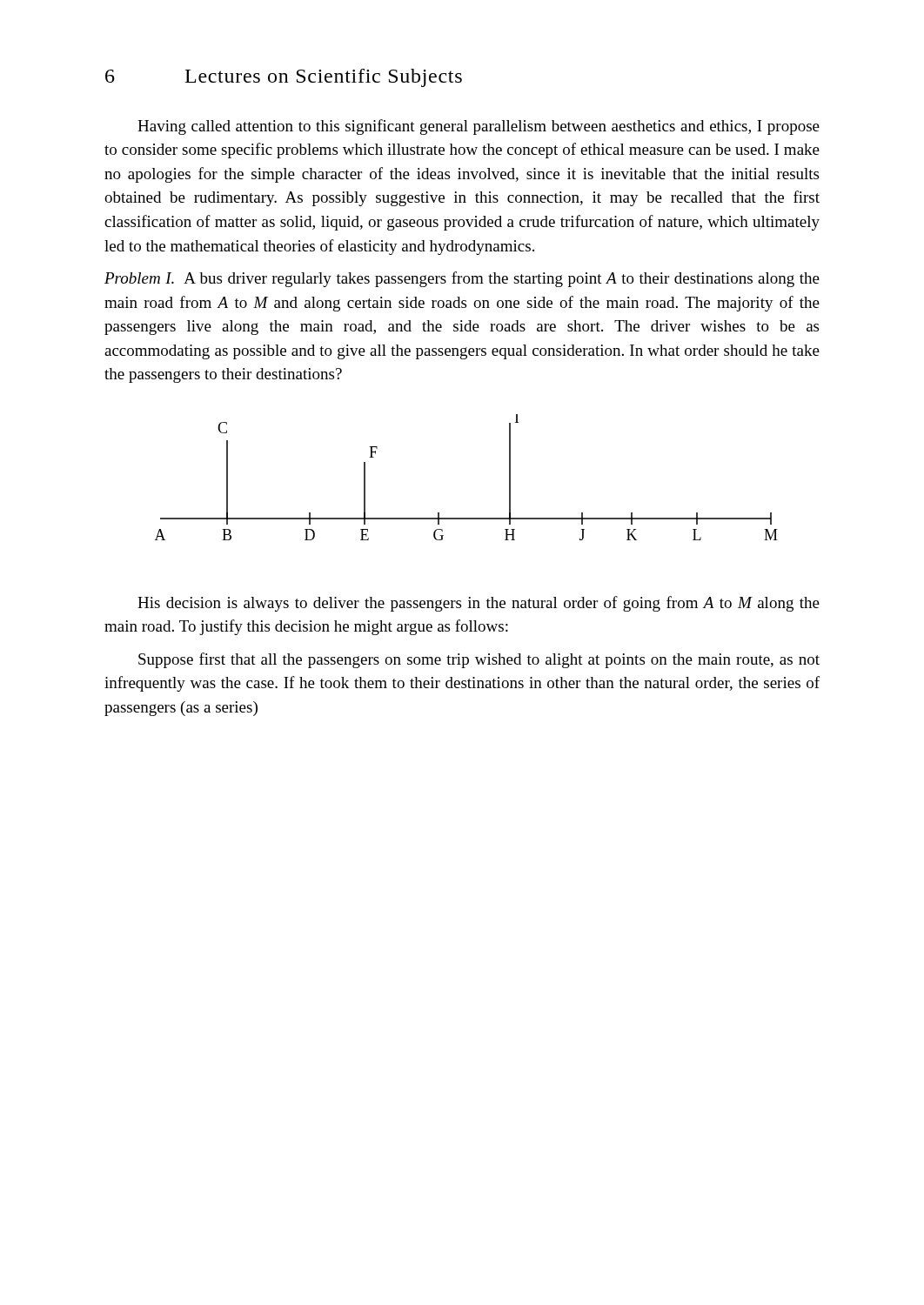Find the block starting "Having called attention to"
This screenshot has width=924, height=1305.
point(462,185)
